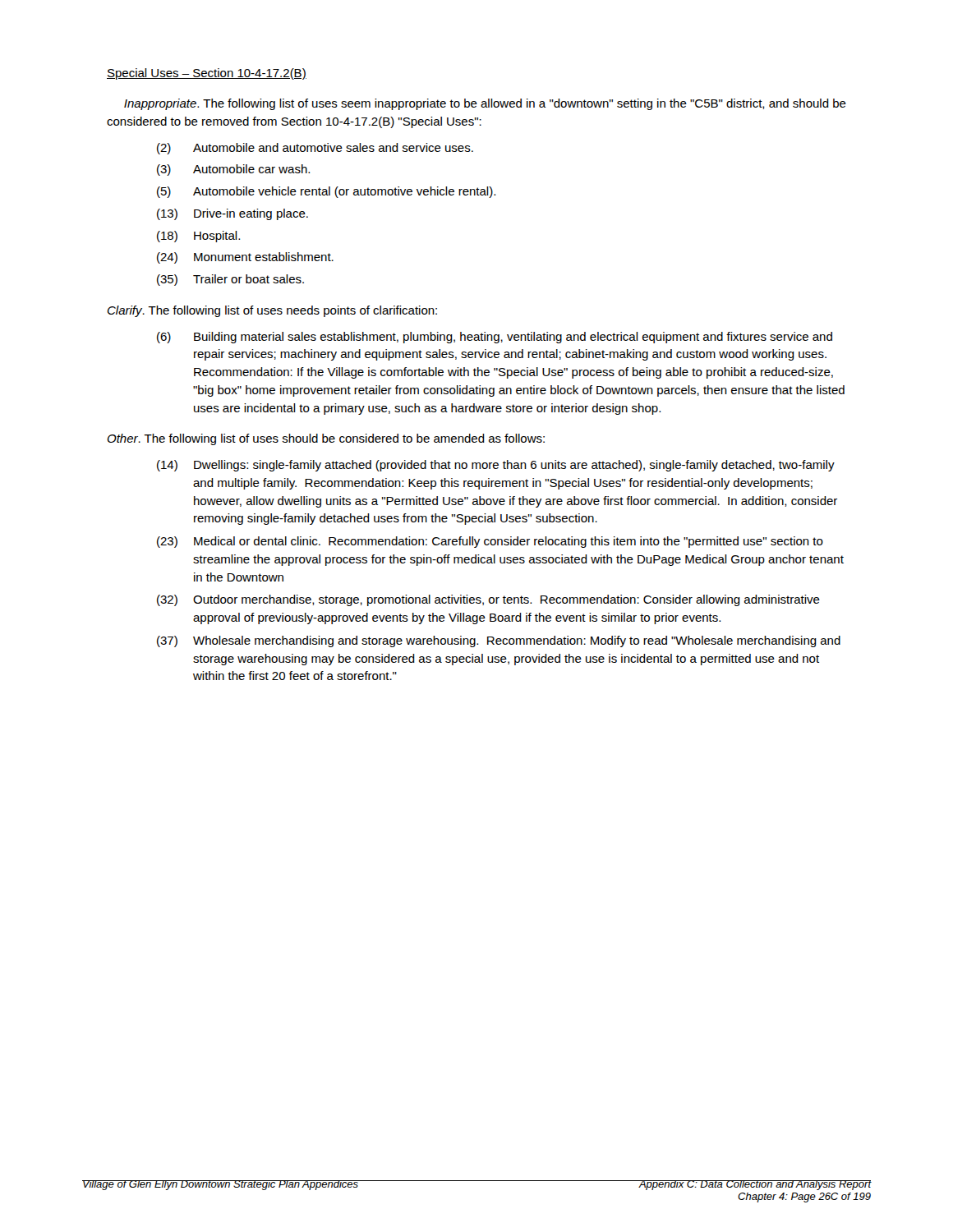The height and width of the screenshot is (1232, 953).
Task: Find the block on this page that starts "(32) Outdoor merchandise, storage, promotional"
Action: [501, 609]
